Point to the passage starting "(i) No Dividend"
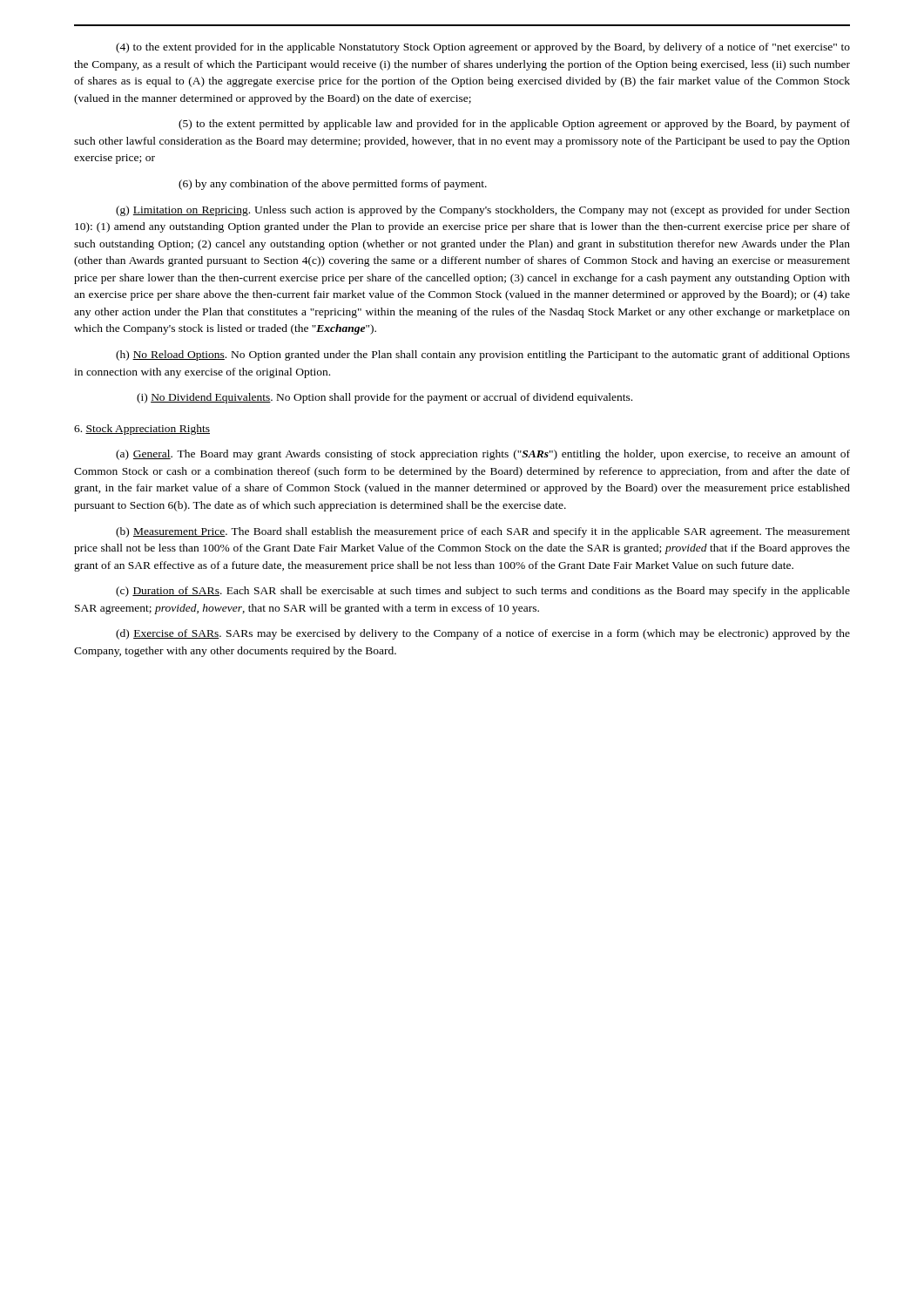Image resolution: width=924 pixels, height=1307 pixels. [385, 397]
